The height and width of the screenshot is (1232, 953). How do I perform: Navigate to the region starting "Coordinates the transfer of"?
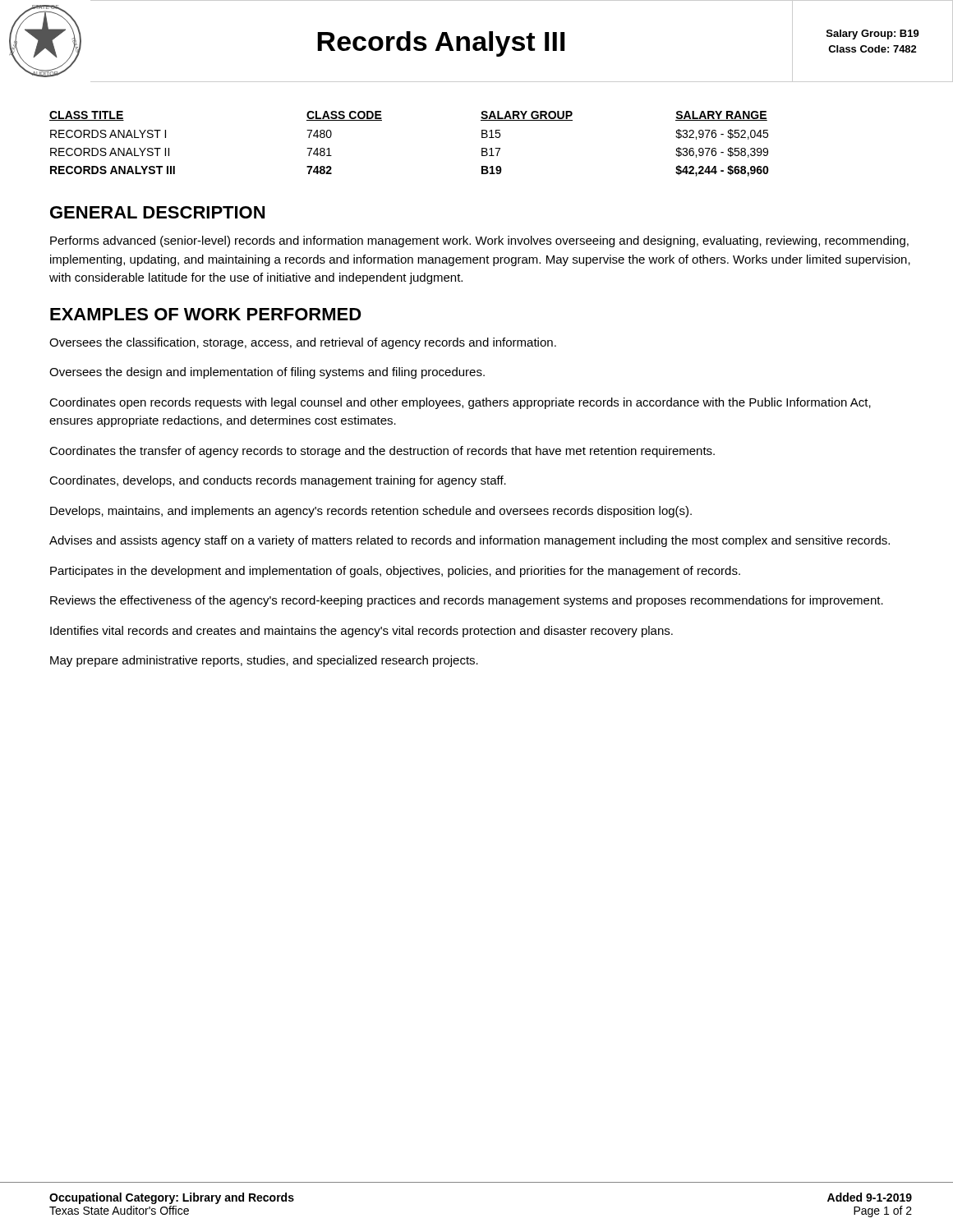click(383, 450)
